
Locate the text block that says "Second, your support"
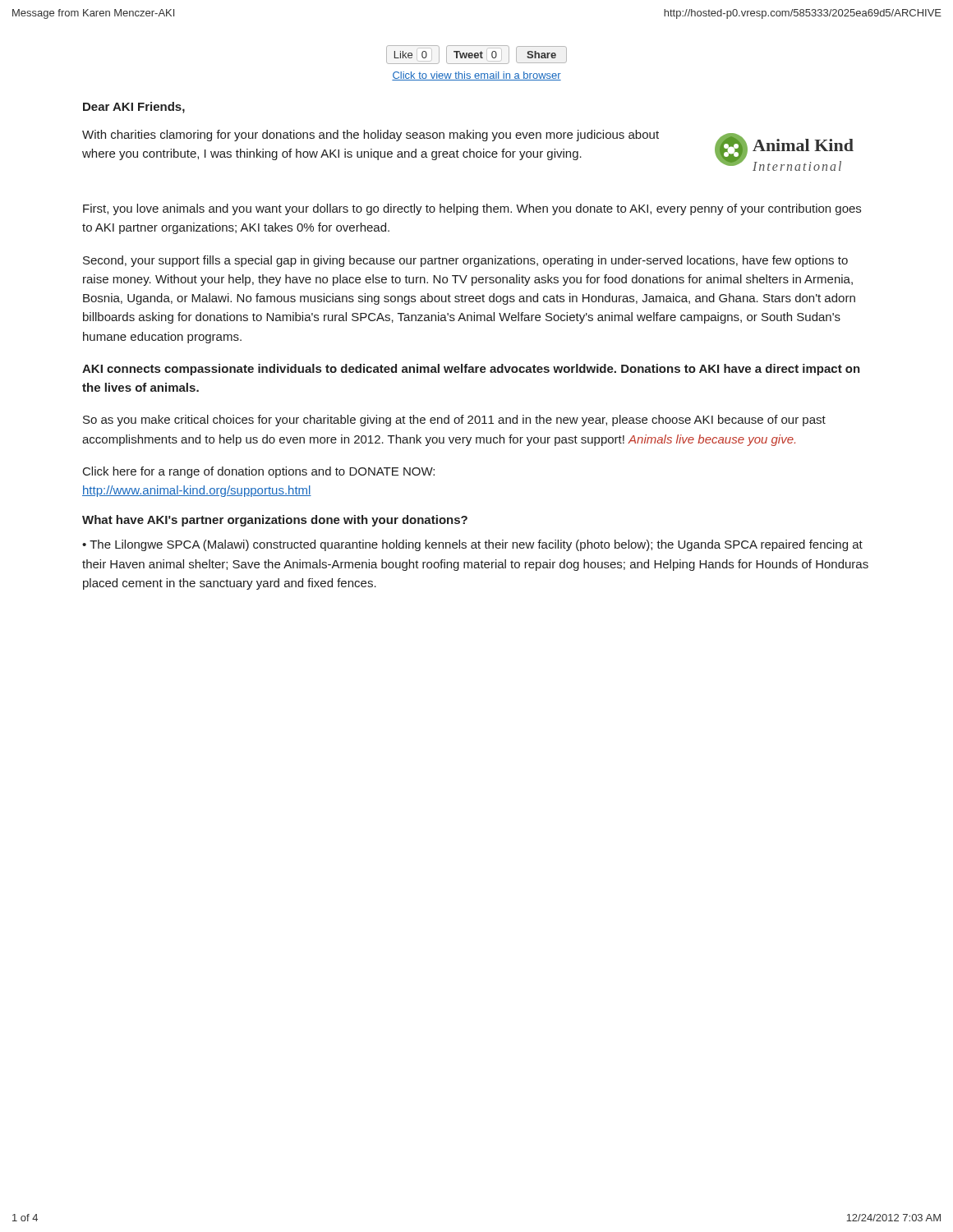point(469,298)
